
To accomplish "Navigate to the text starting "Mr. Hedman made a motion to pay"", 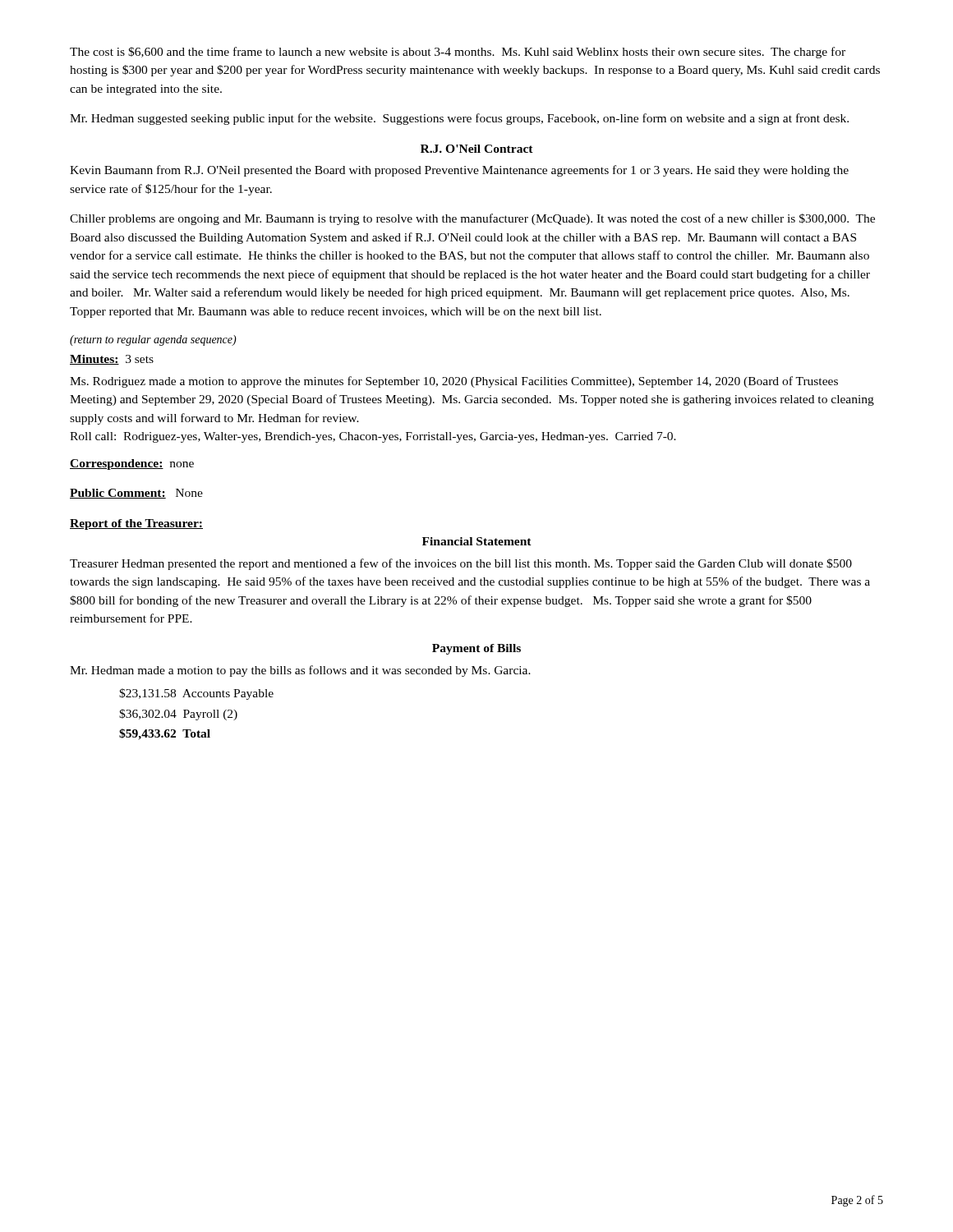I will (476, 670).
